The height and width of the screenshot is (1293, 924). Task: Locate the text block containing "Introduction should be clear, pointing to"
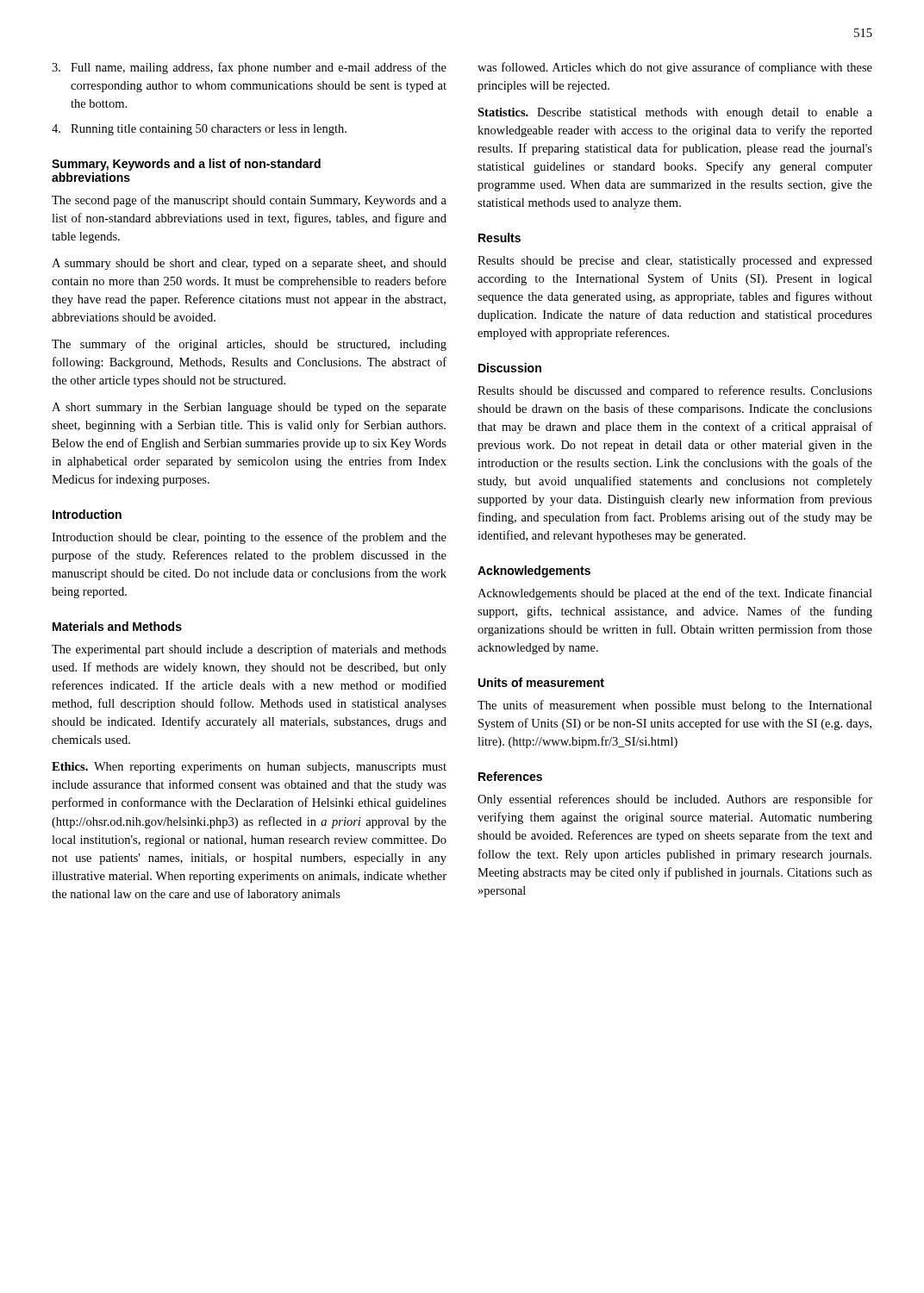[x=249, y=565]
